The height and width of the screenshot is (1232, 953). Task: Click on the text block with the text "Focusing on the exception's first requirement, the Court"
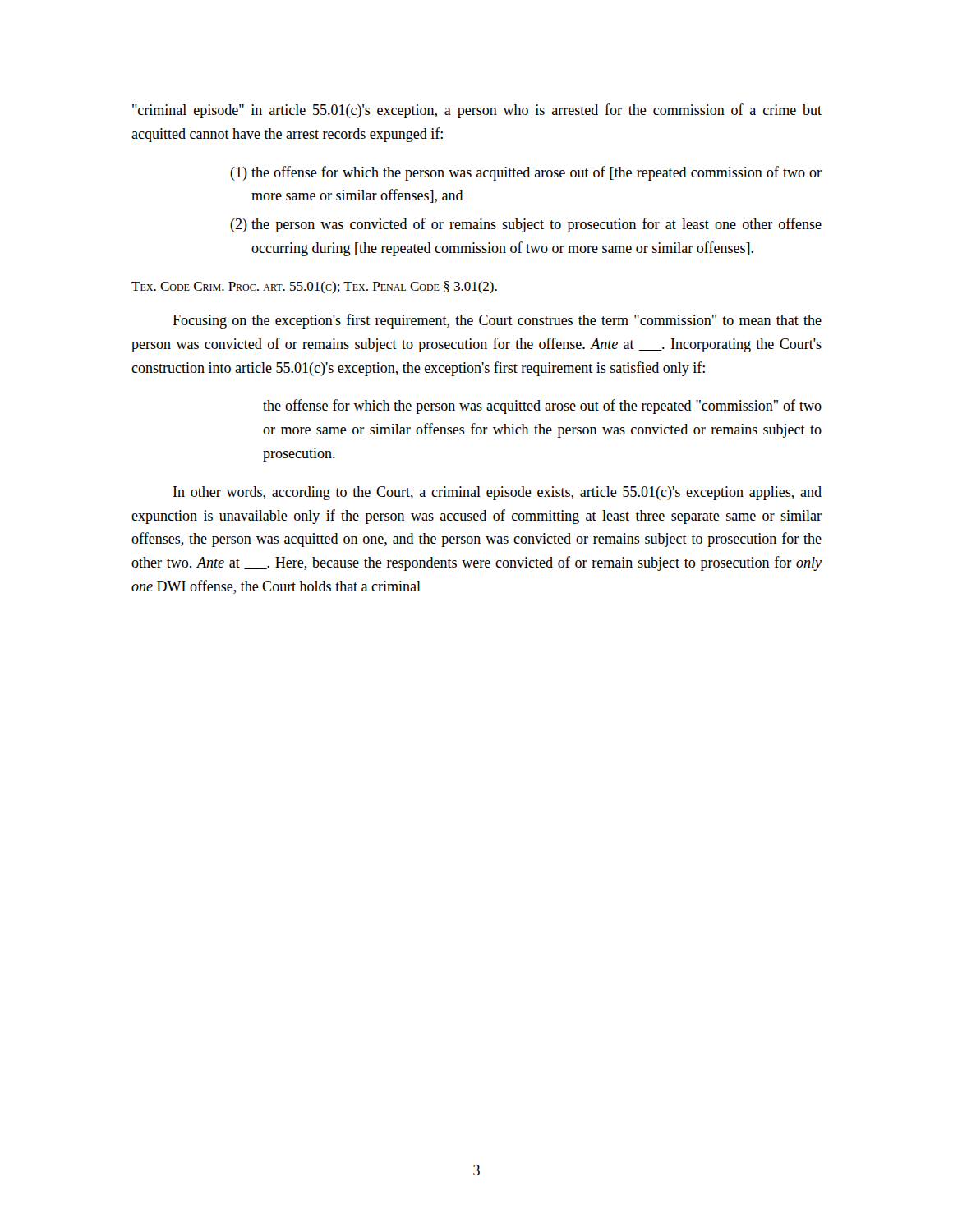476,344
